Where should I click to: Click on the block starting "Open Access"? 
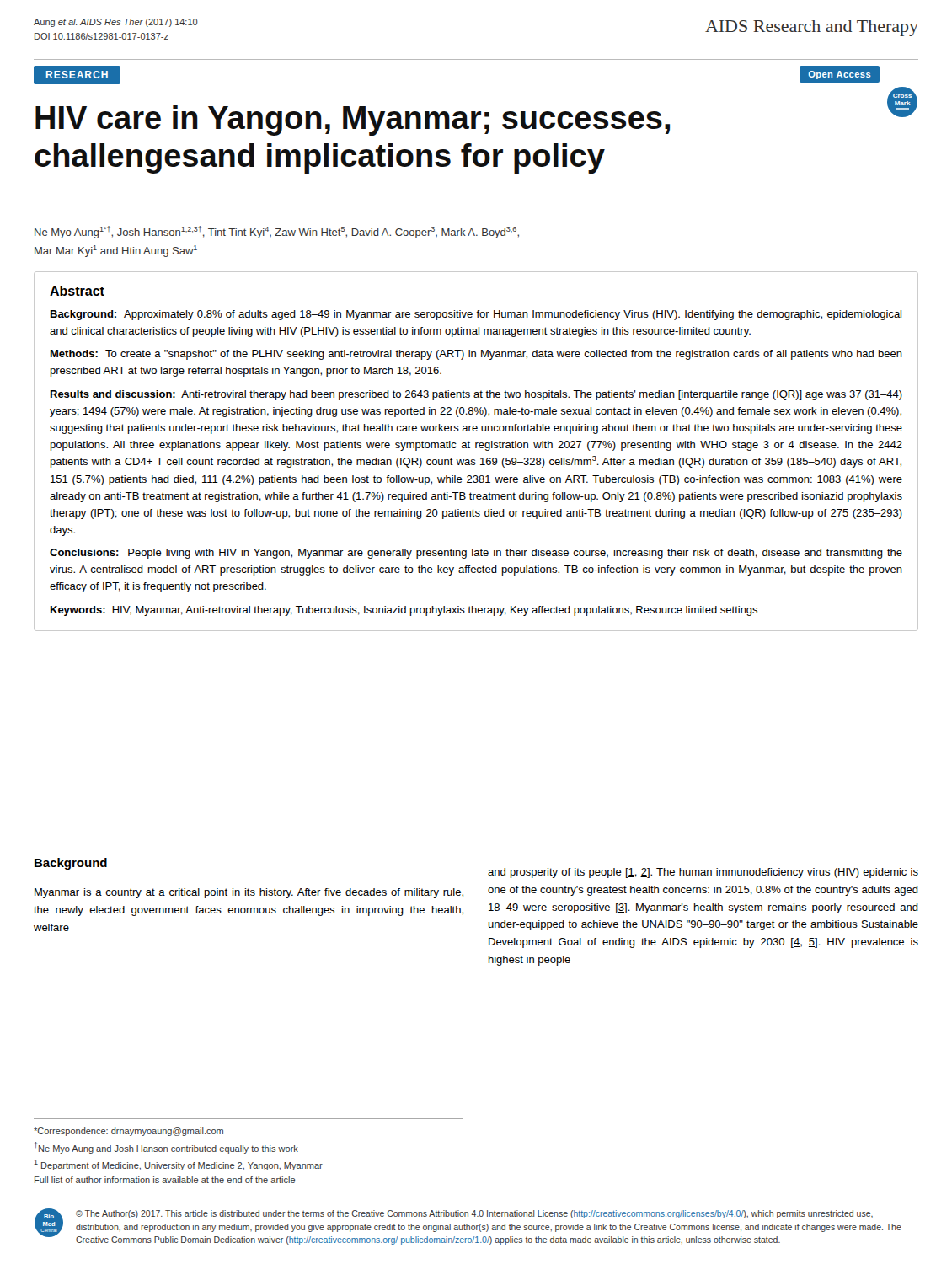pos(840,74)
